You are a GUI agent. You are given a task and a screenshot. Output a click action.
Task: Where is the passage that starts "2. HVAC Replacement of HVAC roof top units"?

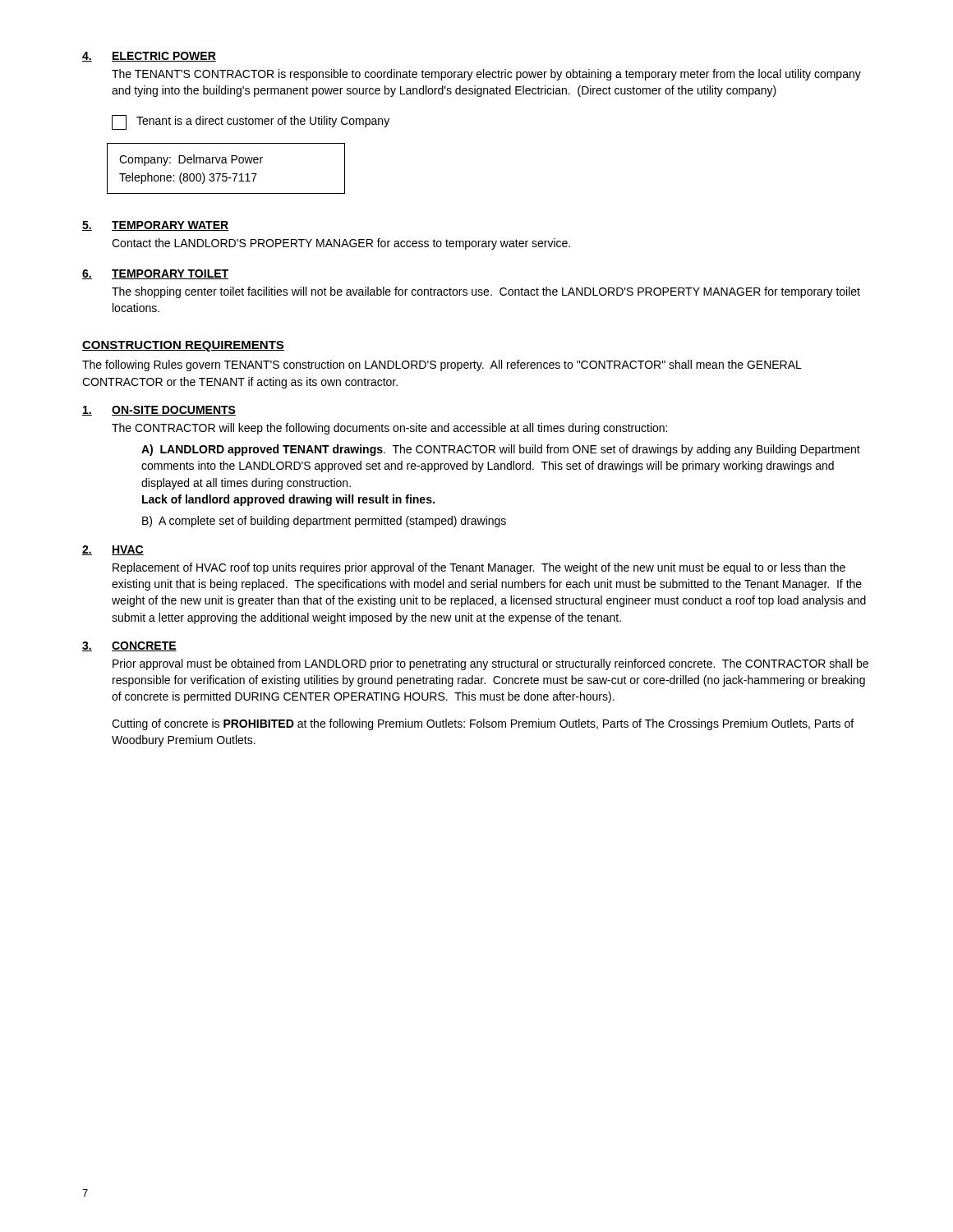(x=476, y=584)
